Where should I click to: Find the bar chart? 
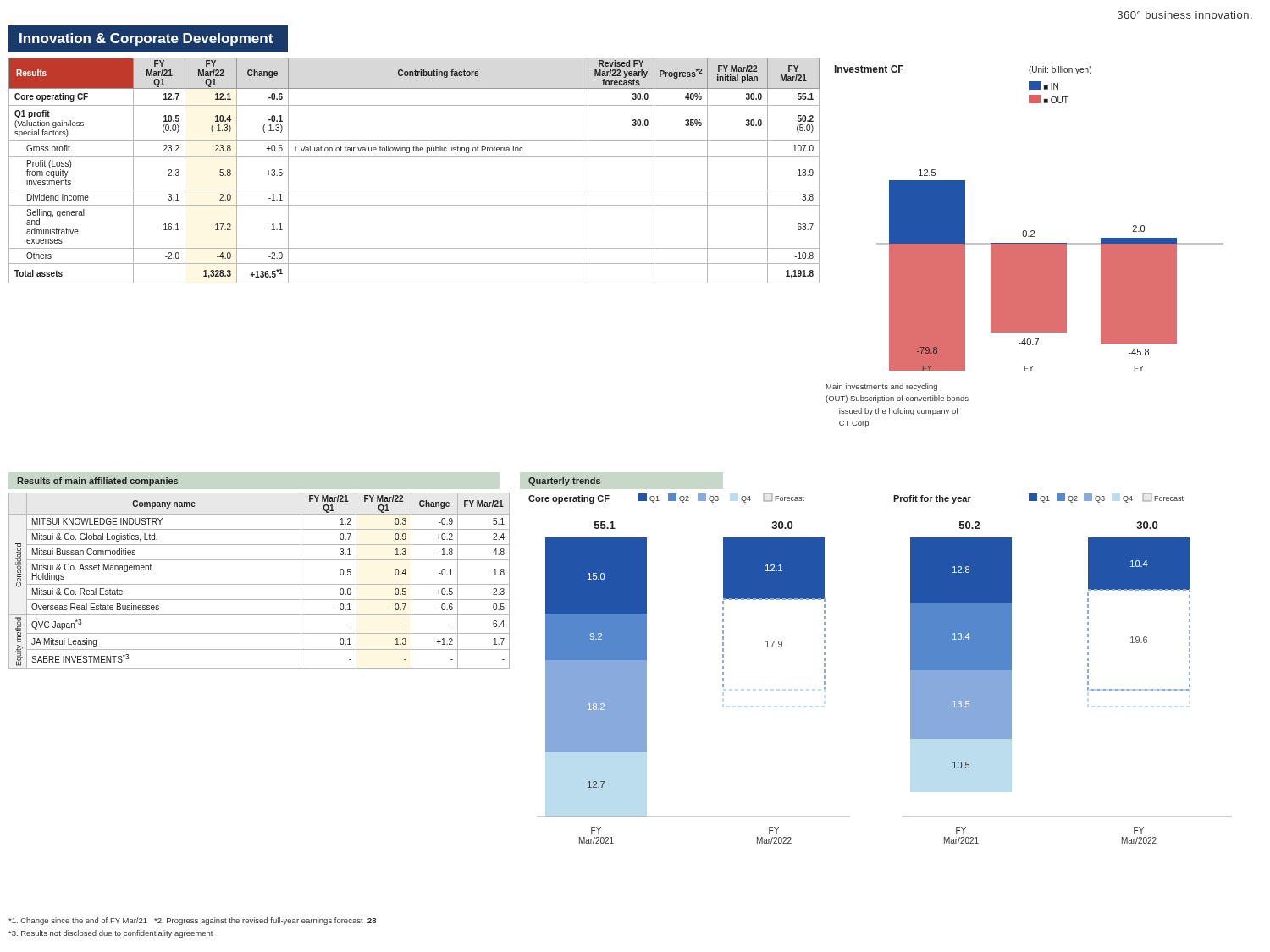1041,214
